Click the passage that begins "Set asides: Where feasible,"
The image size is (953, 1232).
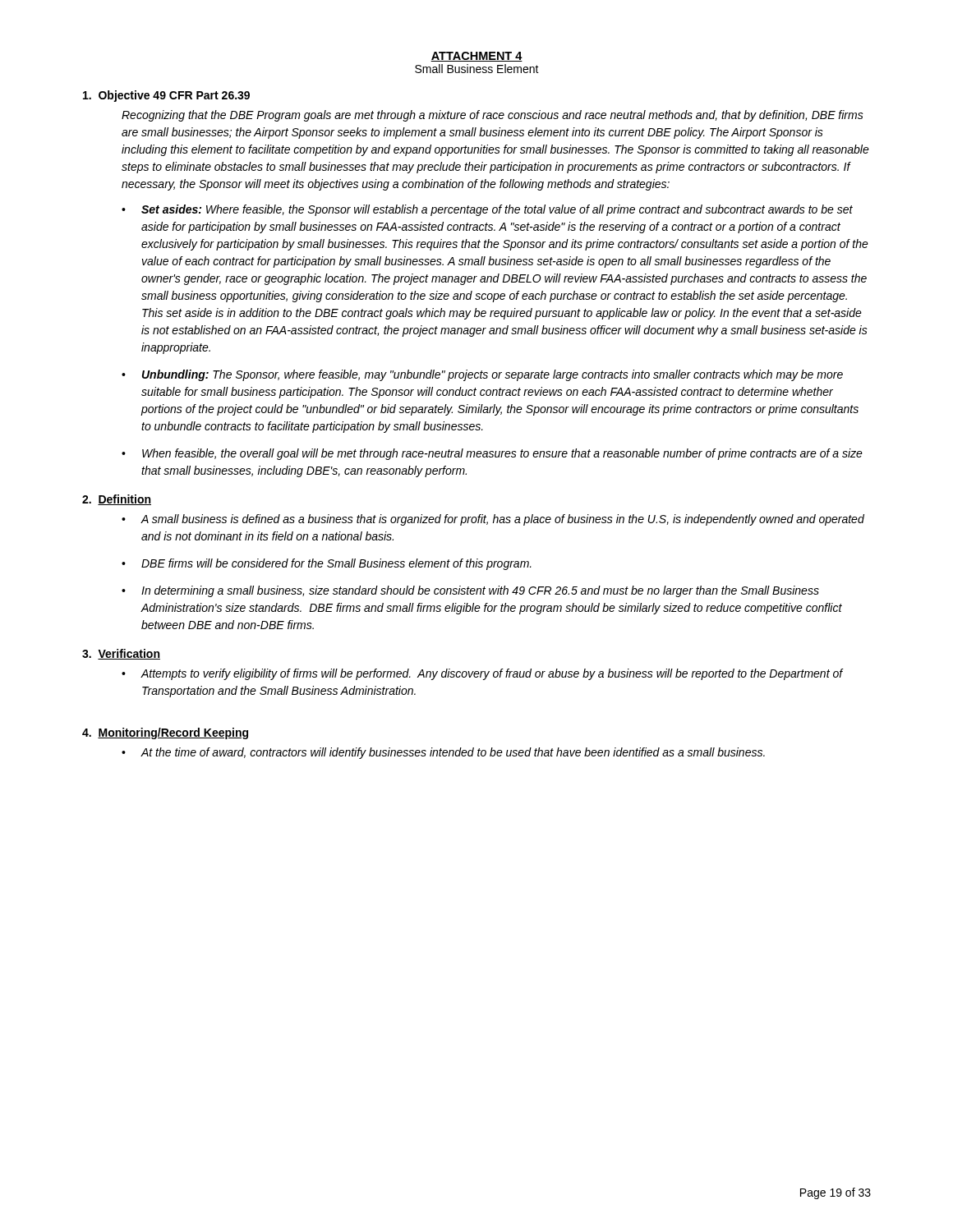point(505,278)
